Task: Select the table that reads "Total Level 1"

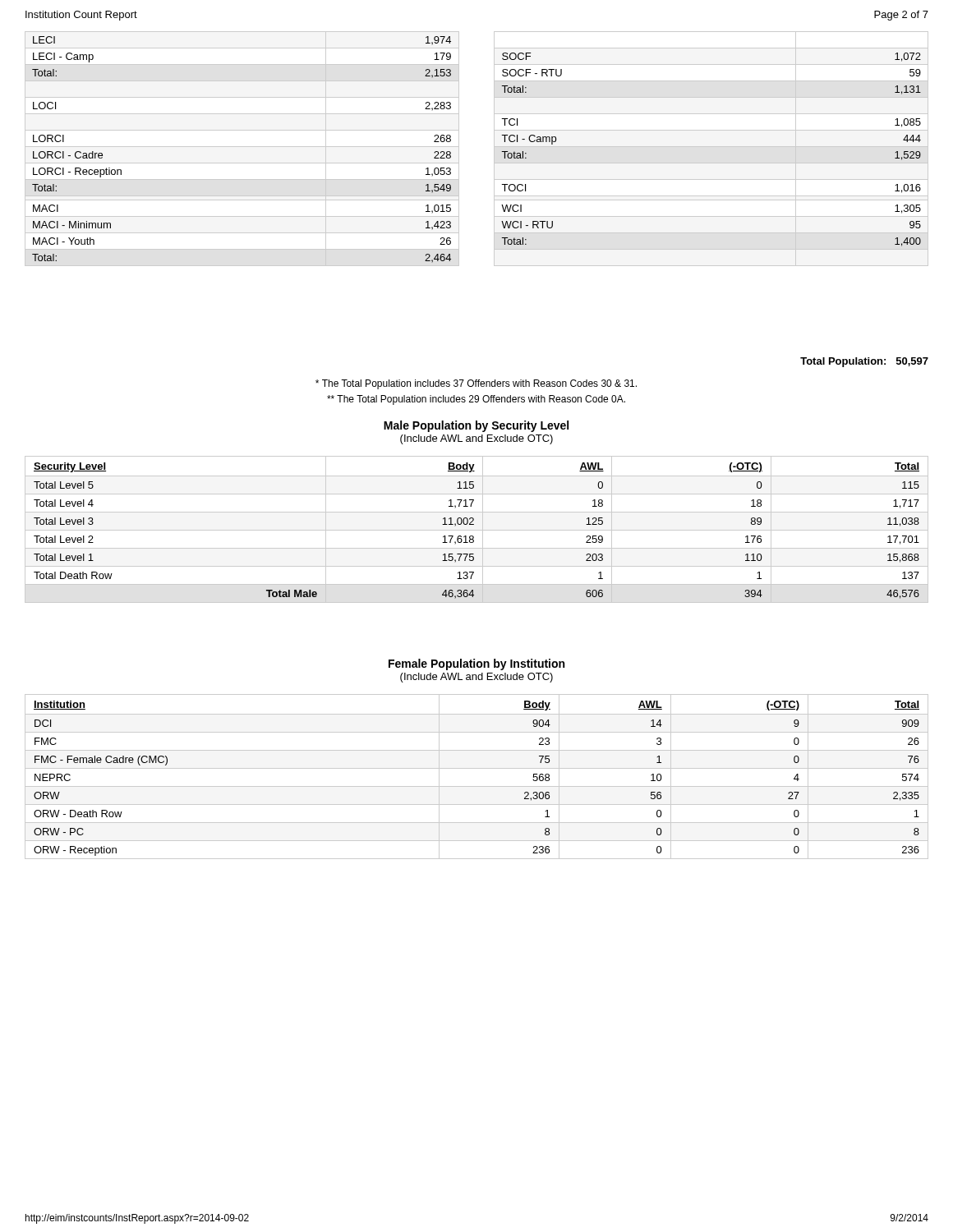Action: (x=476, y=529)
